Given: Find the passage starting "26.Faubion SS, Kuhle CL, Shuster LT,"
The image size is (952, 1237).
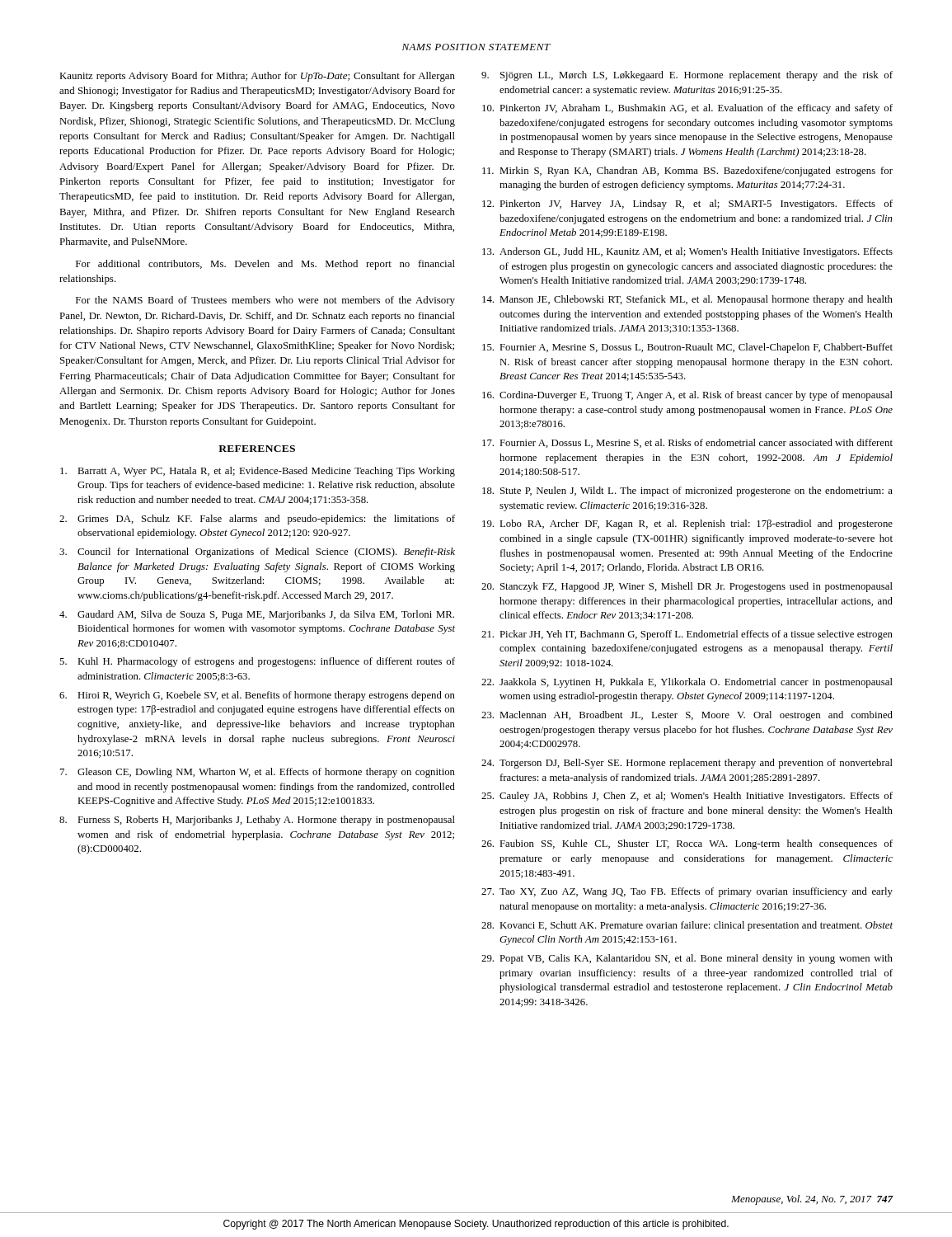Looking at the screenshot, I should click(687, 859).
